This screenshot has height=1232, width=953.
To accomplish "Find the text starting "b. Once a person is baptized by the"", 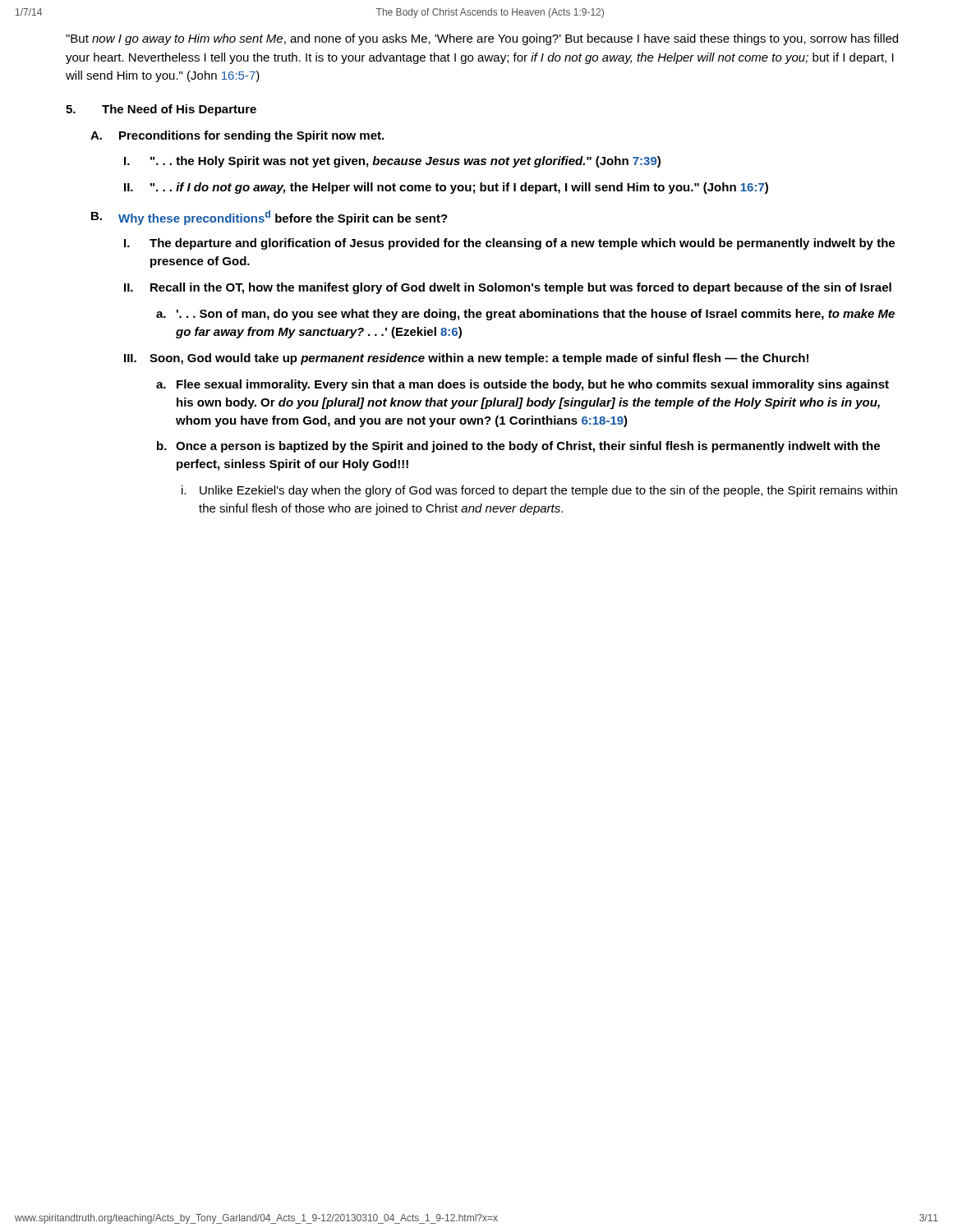I will (530, 455).
